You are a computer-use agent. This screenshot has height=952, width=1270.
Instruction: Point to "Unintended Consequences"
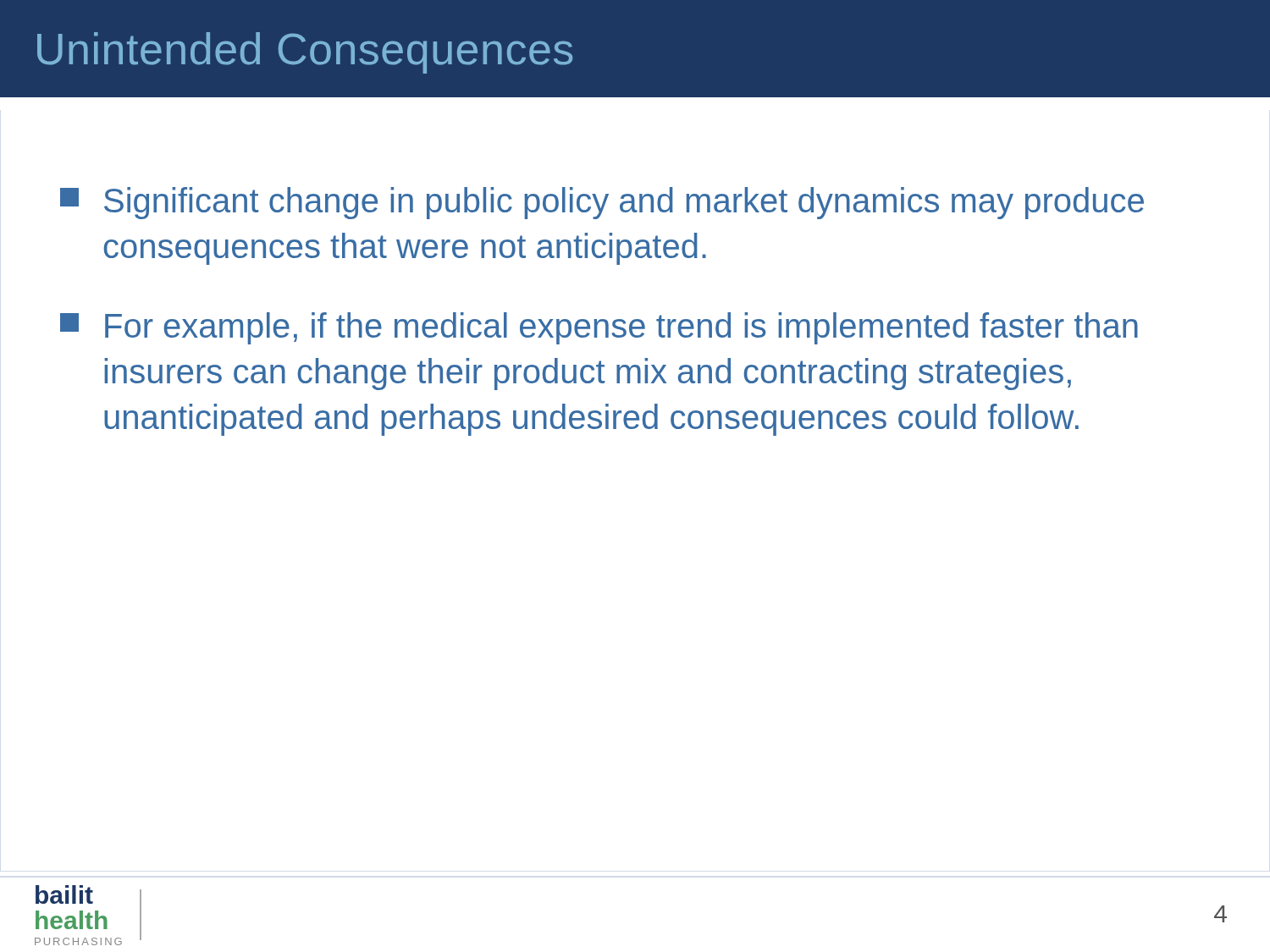coord(304,49)
